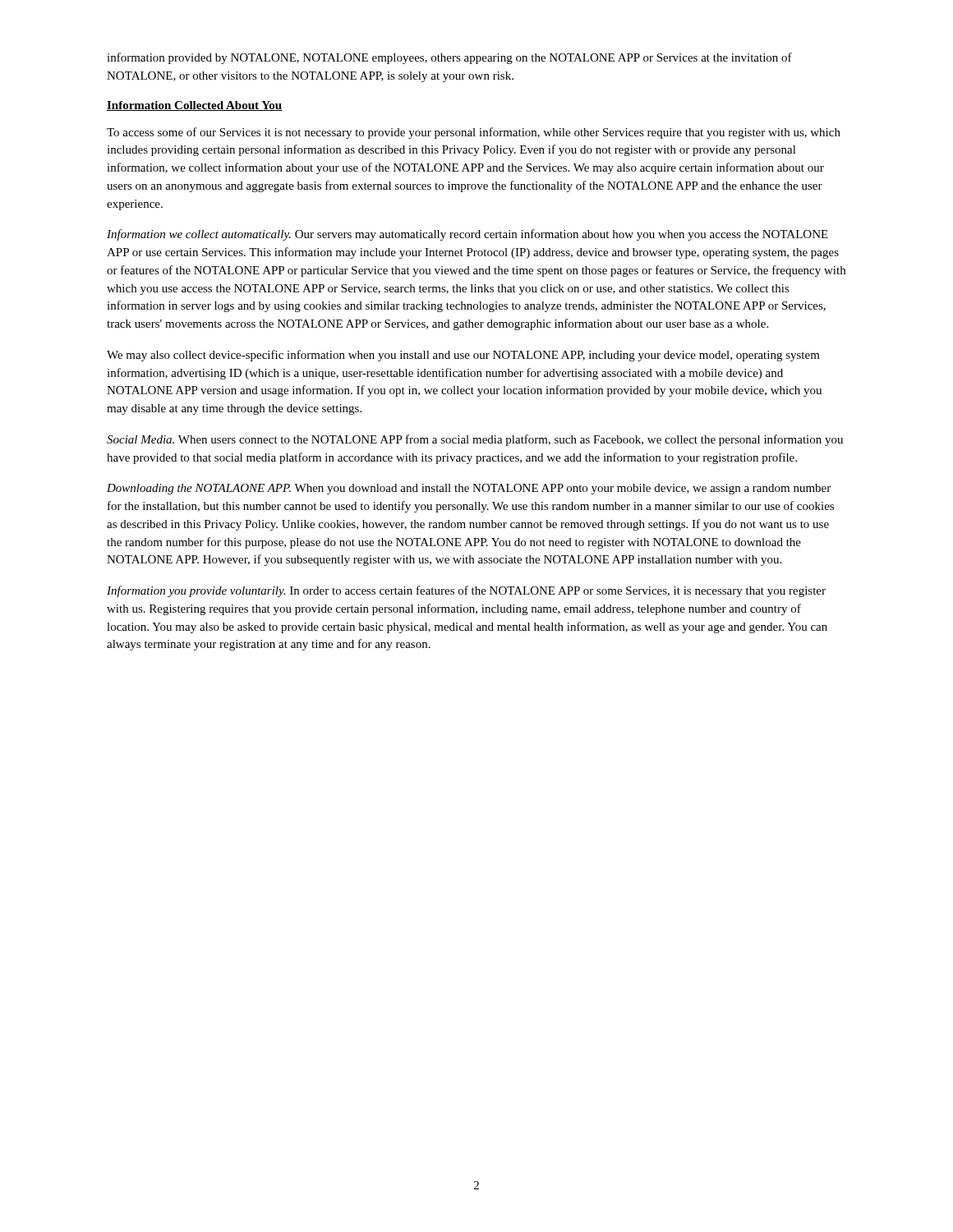Find the block on this page that starts "To access some"
Screen dimensions: 1232x953
click(x=474, y=168)
